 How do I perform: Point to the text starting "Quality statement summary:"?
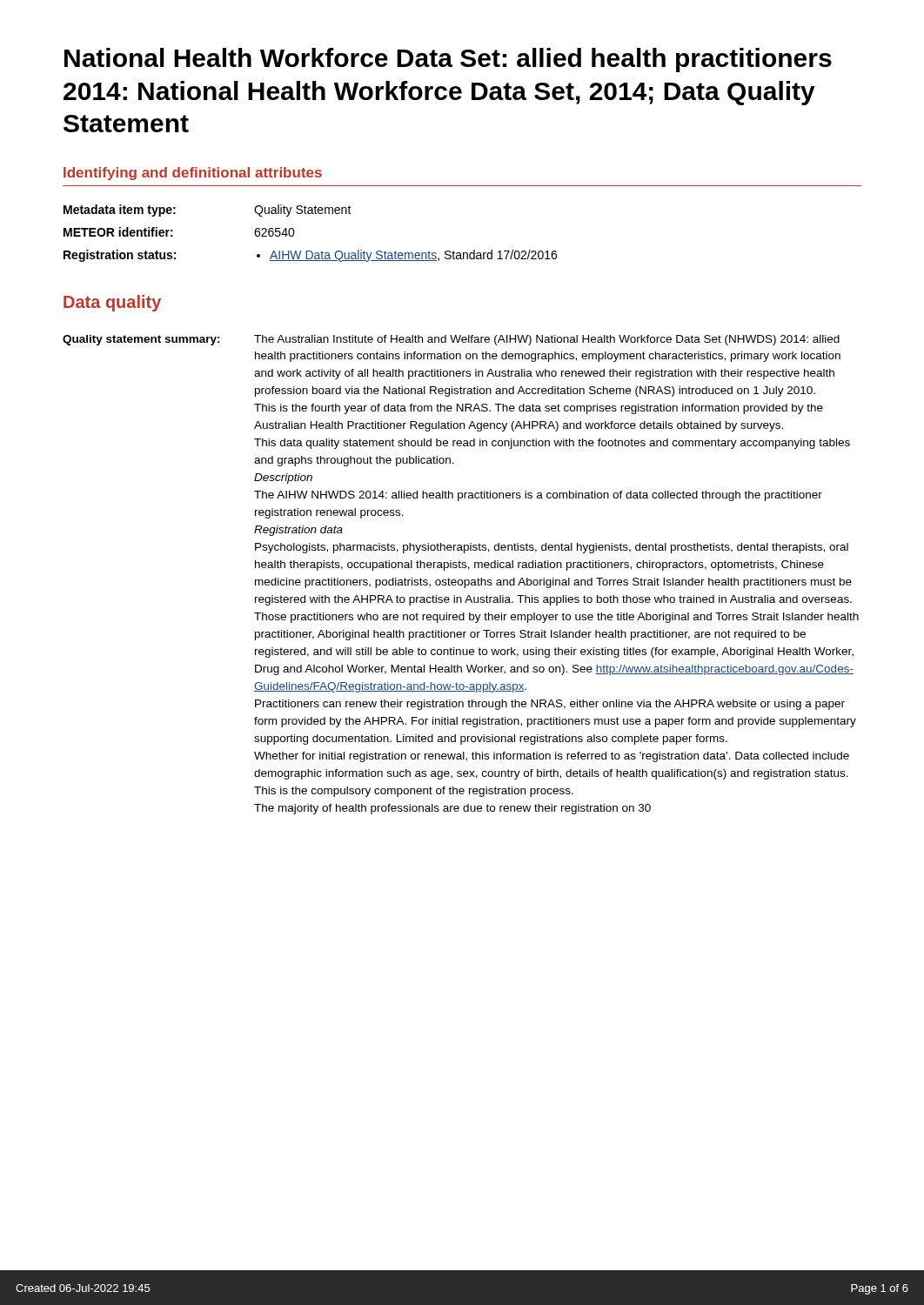pyautogui.click(x=142, y=338)
